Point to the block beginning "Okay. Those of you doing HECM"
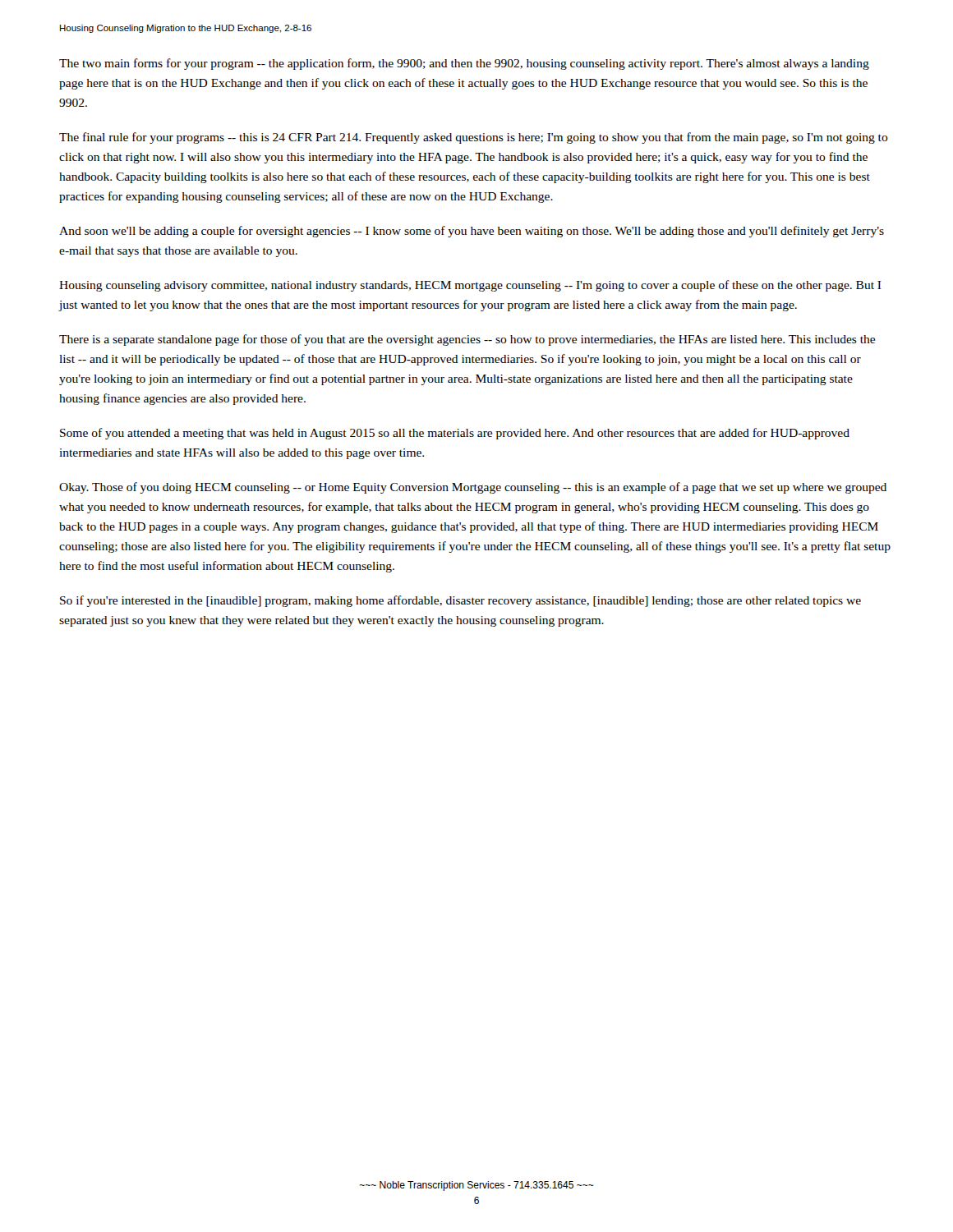Screen dimensions: 1232x953 coord(475,526)
